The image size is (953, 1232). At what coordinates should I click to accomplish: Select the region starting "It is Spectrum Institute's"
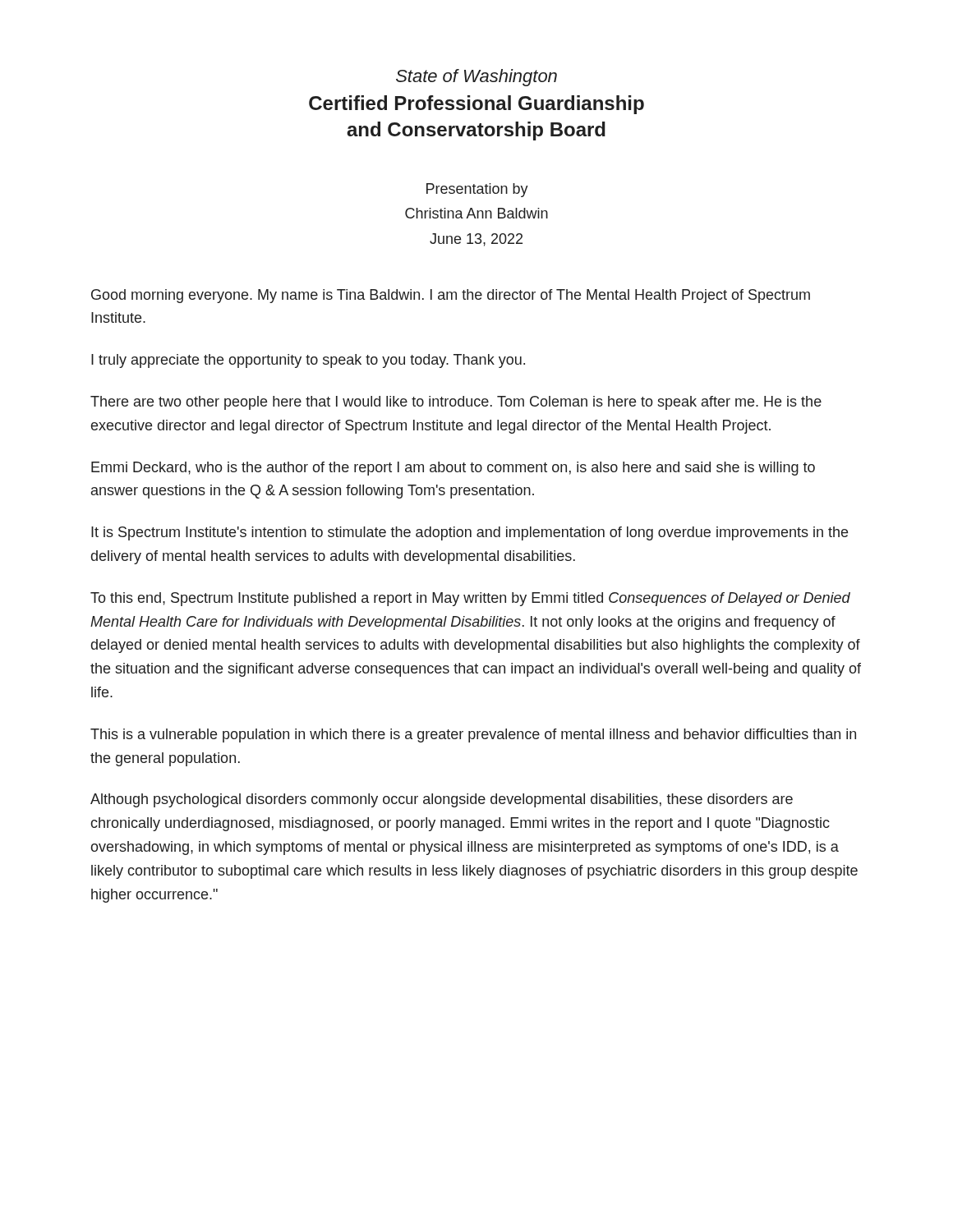click(x=469, y=544)
